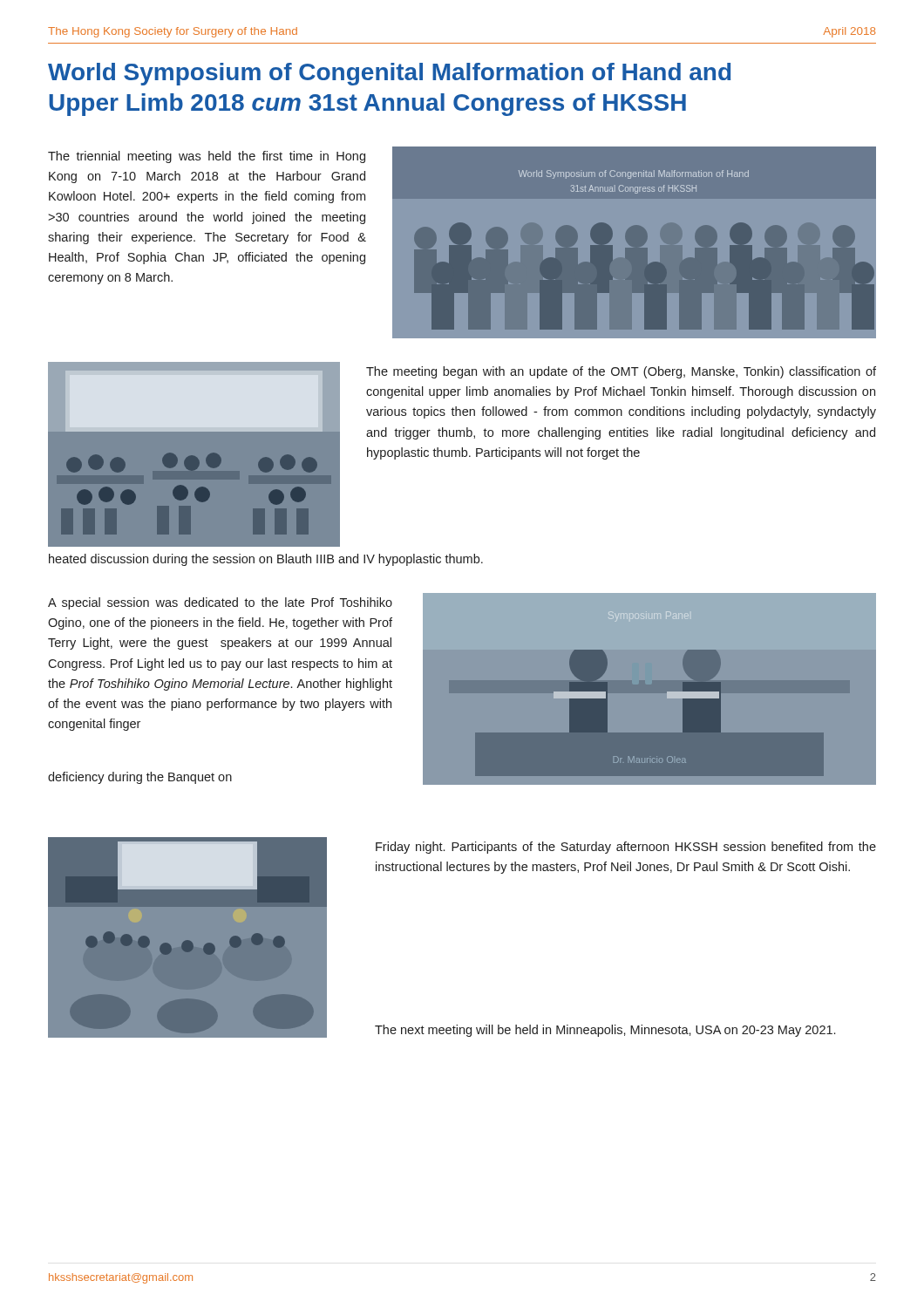Where is the passage that starts "The triennial meeting"?
This screenshot has height=1308, width=924.
[207, 217]
